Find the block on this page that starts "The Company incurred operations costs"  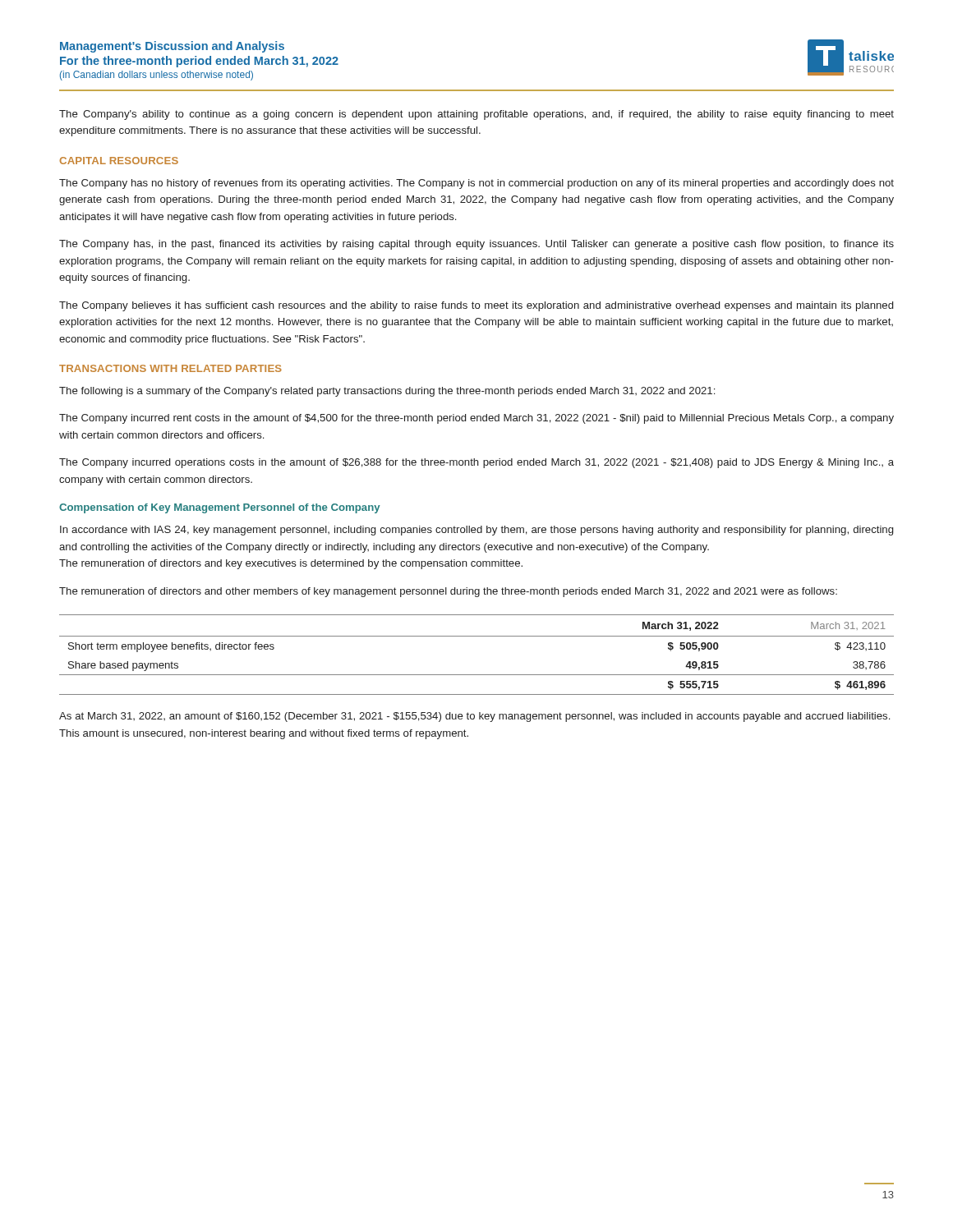pyautogui.click(x=476, y=471)
